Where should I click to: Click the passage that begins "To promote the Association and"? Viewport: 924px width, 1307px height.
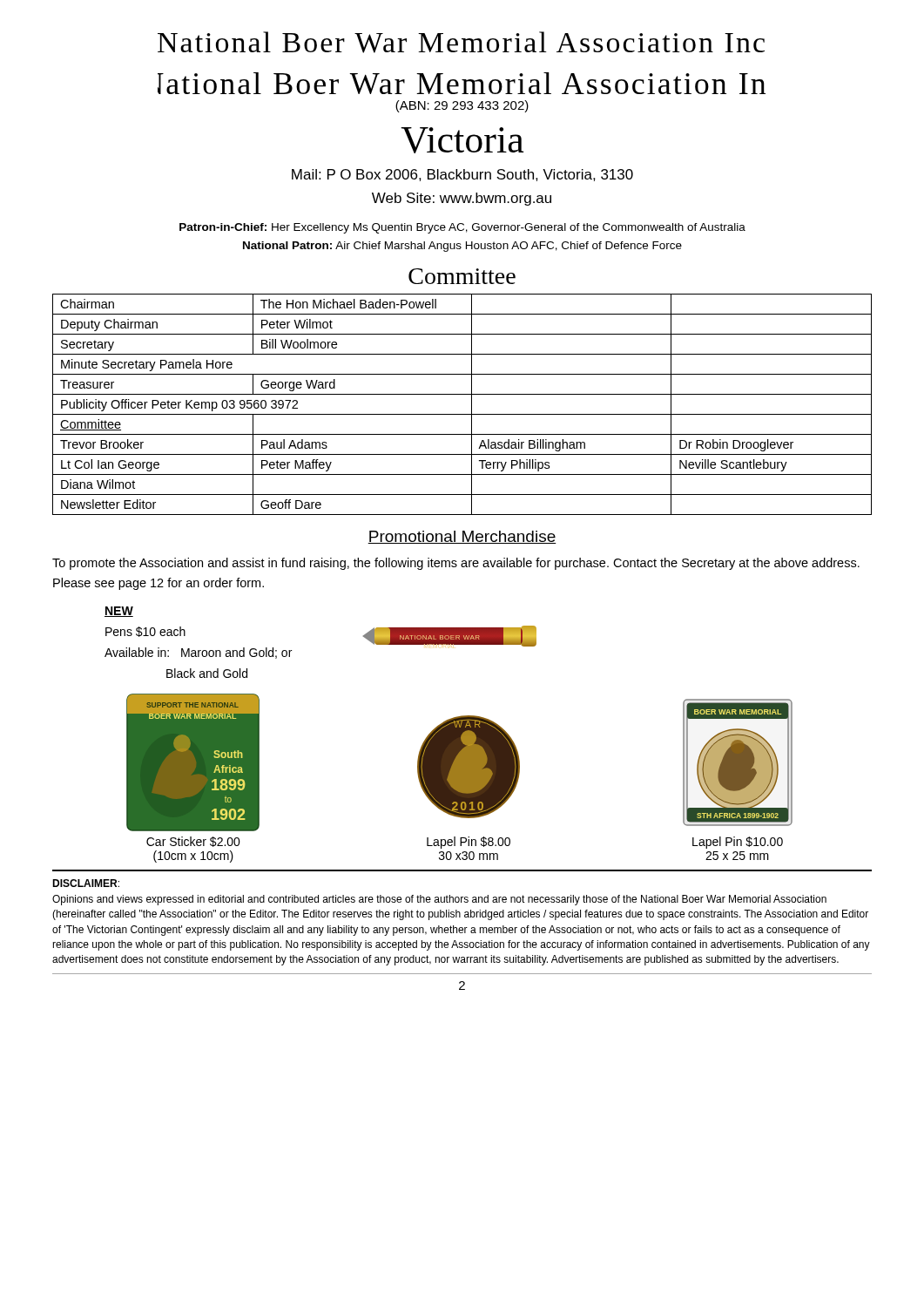pos(456,573)
